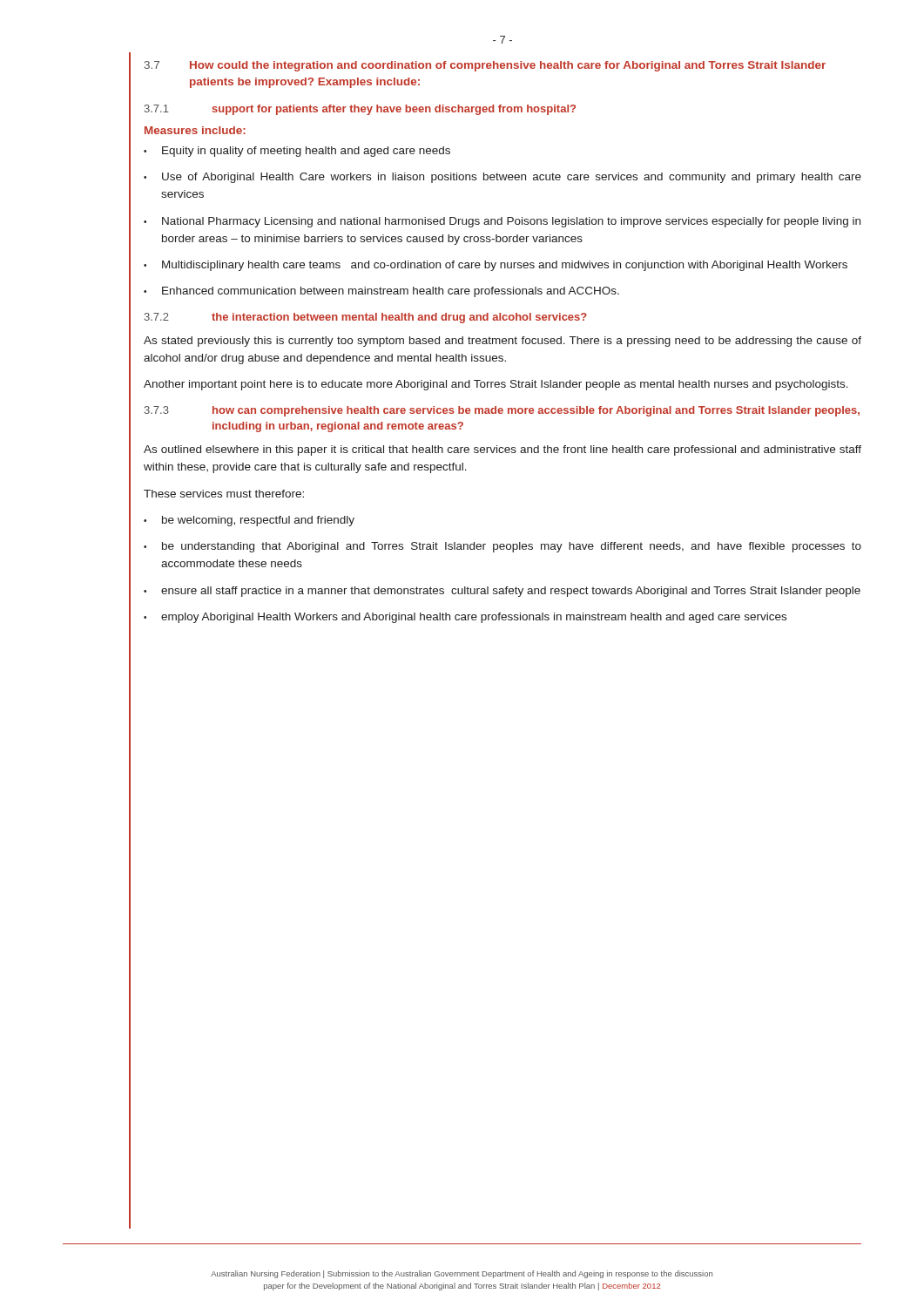Select the list item containing "• employ Aboriginal Health Workers and Aboriginal"
Image resolution: width=924 pixels, height=1307 pixels.
click(502, 617)
